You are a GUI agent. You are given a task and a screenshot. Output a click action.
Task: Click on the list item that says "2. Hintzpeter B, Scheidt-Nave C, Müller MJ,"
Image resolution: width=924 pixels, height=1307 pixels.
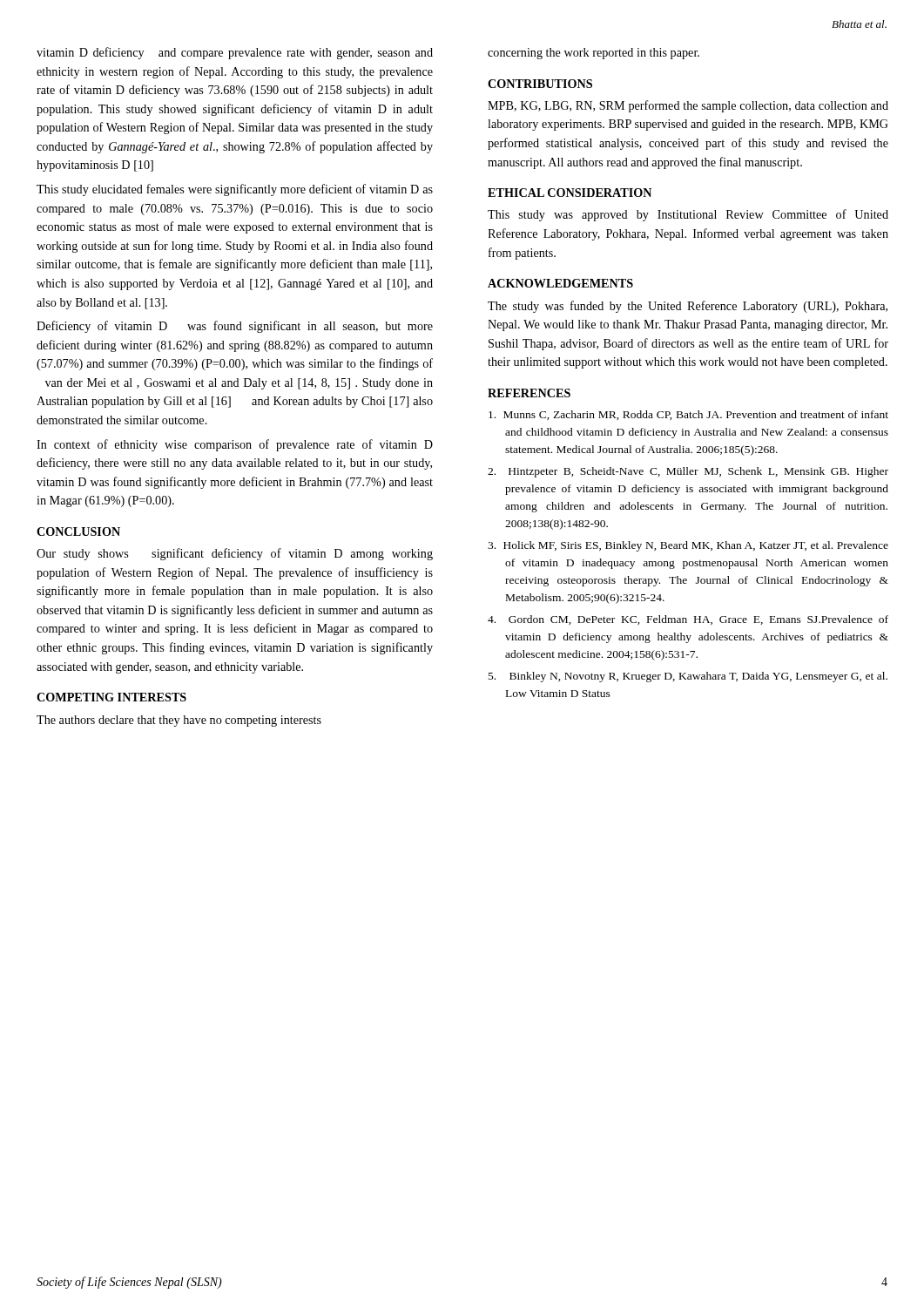click(x=688, y=497)
